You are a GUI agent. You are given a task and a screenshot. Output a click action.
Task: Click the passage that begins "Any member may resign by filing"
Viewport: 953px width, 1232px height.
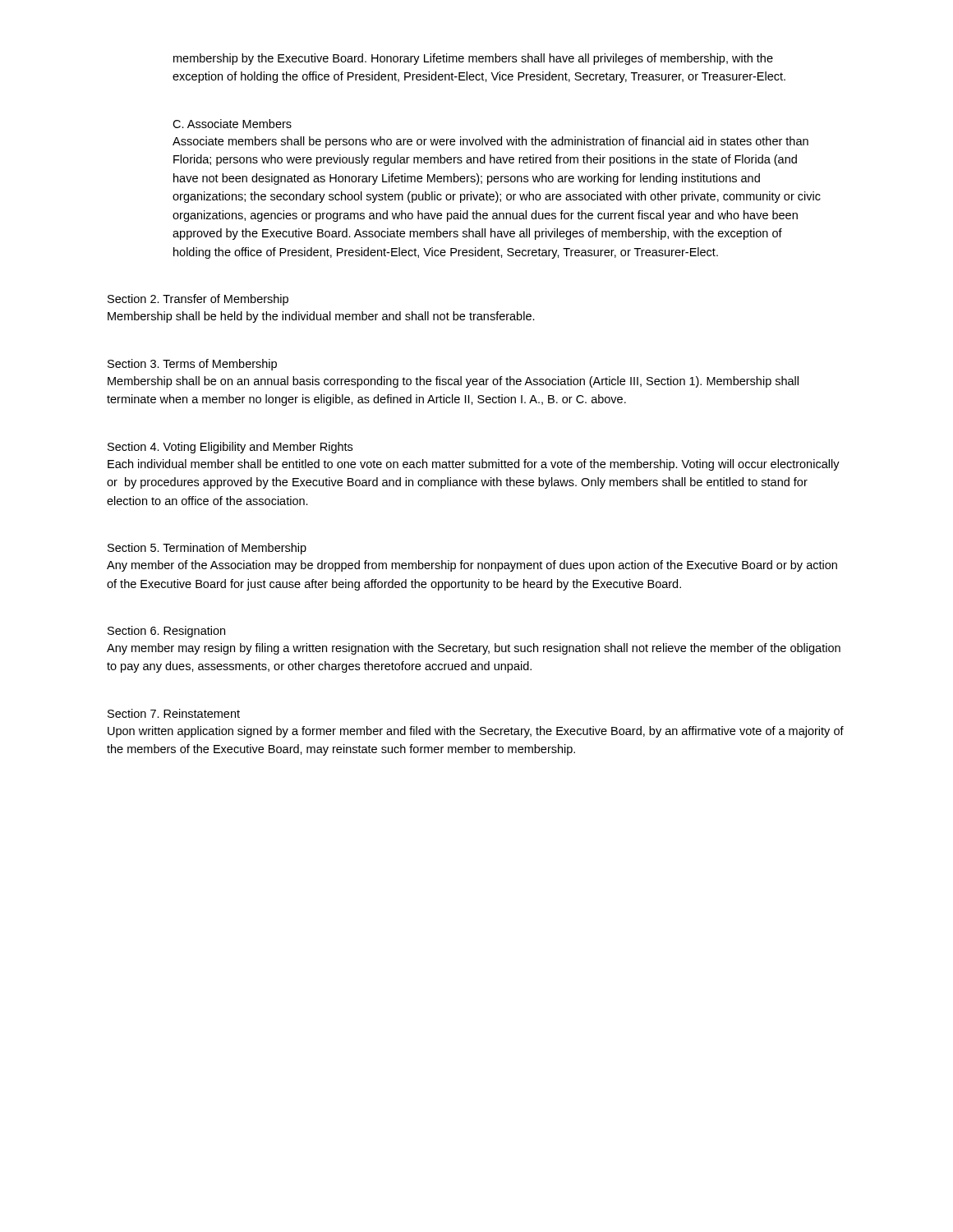click(x=474, y=657)
